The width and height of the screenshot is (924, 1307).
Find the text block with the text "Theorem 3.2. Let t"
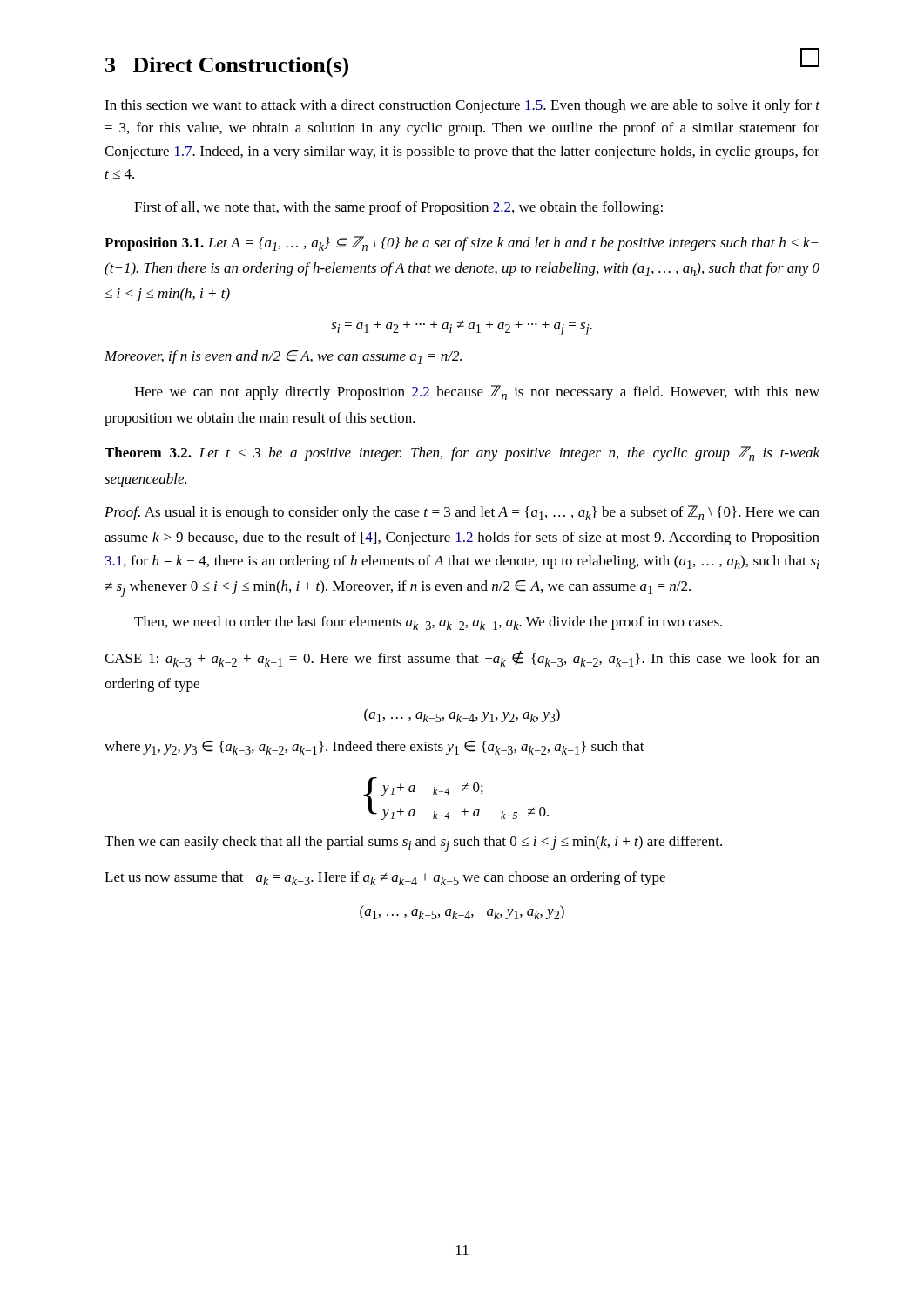pyautogui.click(x=462, y=466)
